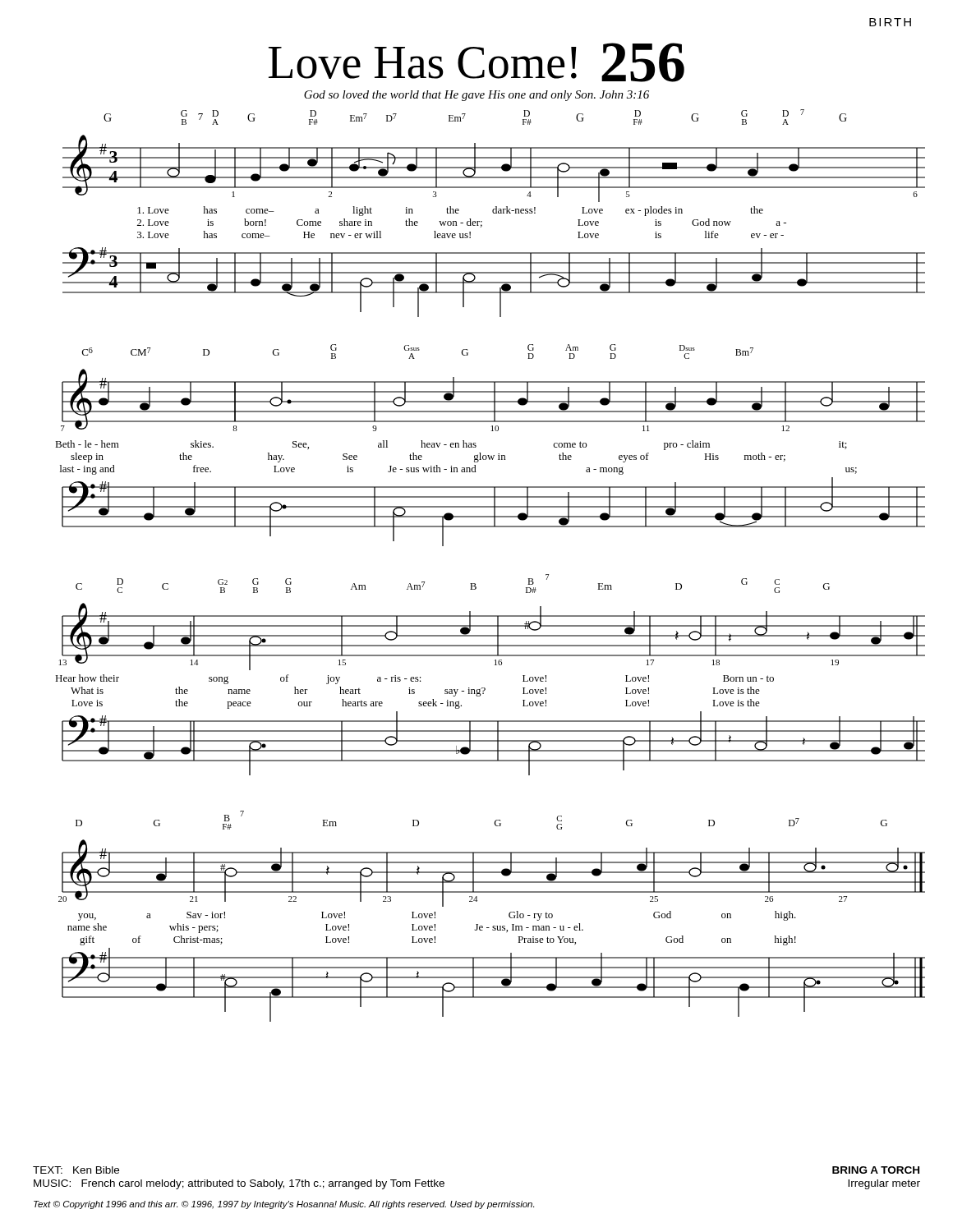953x1232 pixels.
Task: Select the text block starting "Text © Copyright 1996 and this arr."
Action: click(x=284, y=1204)
